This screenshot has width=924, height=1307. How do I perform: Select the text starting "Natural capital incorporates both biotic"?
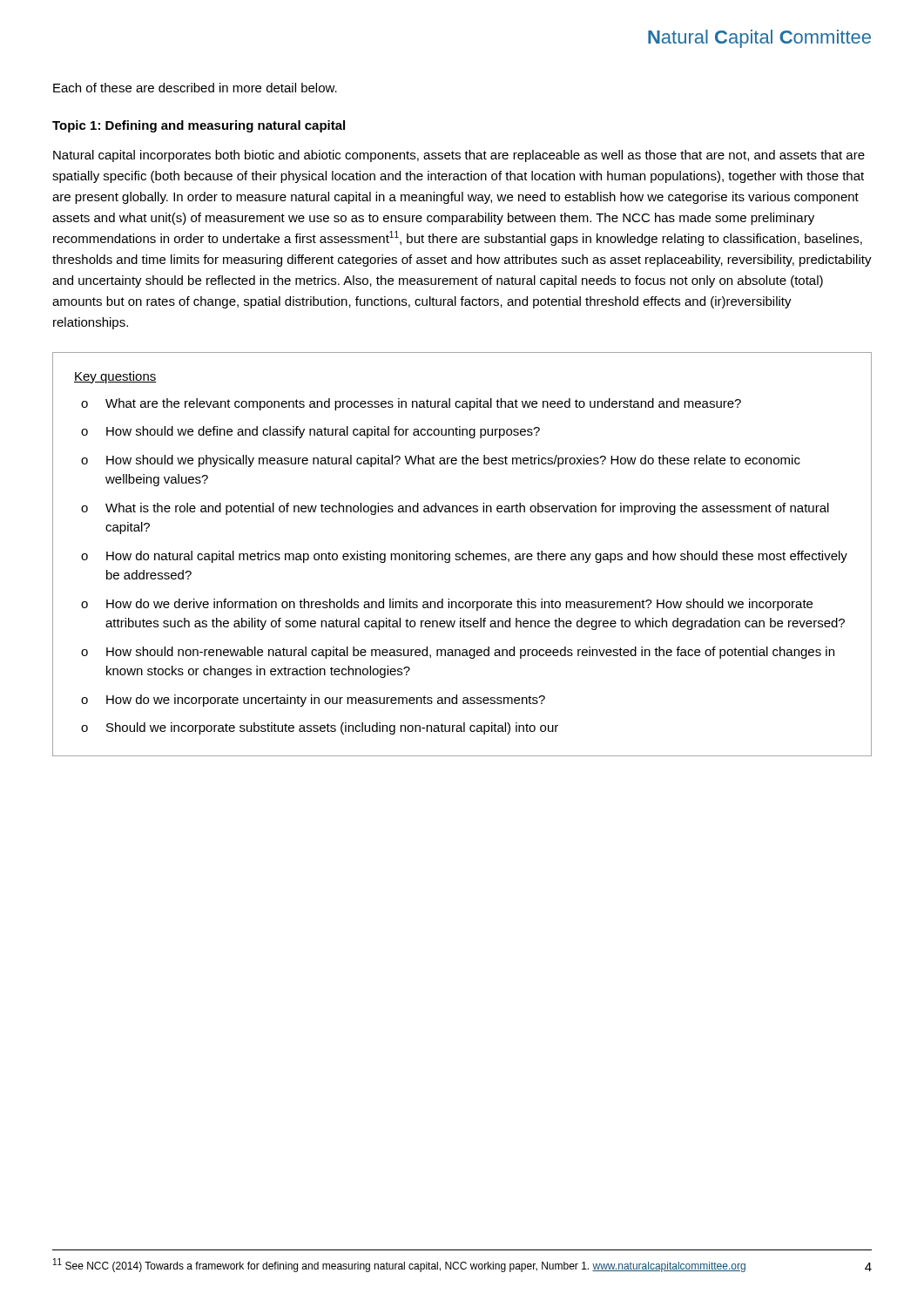(462, 238)
